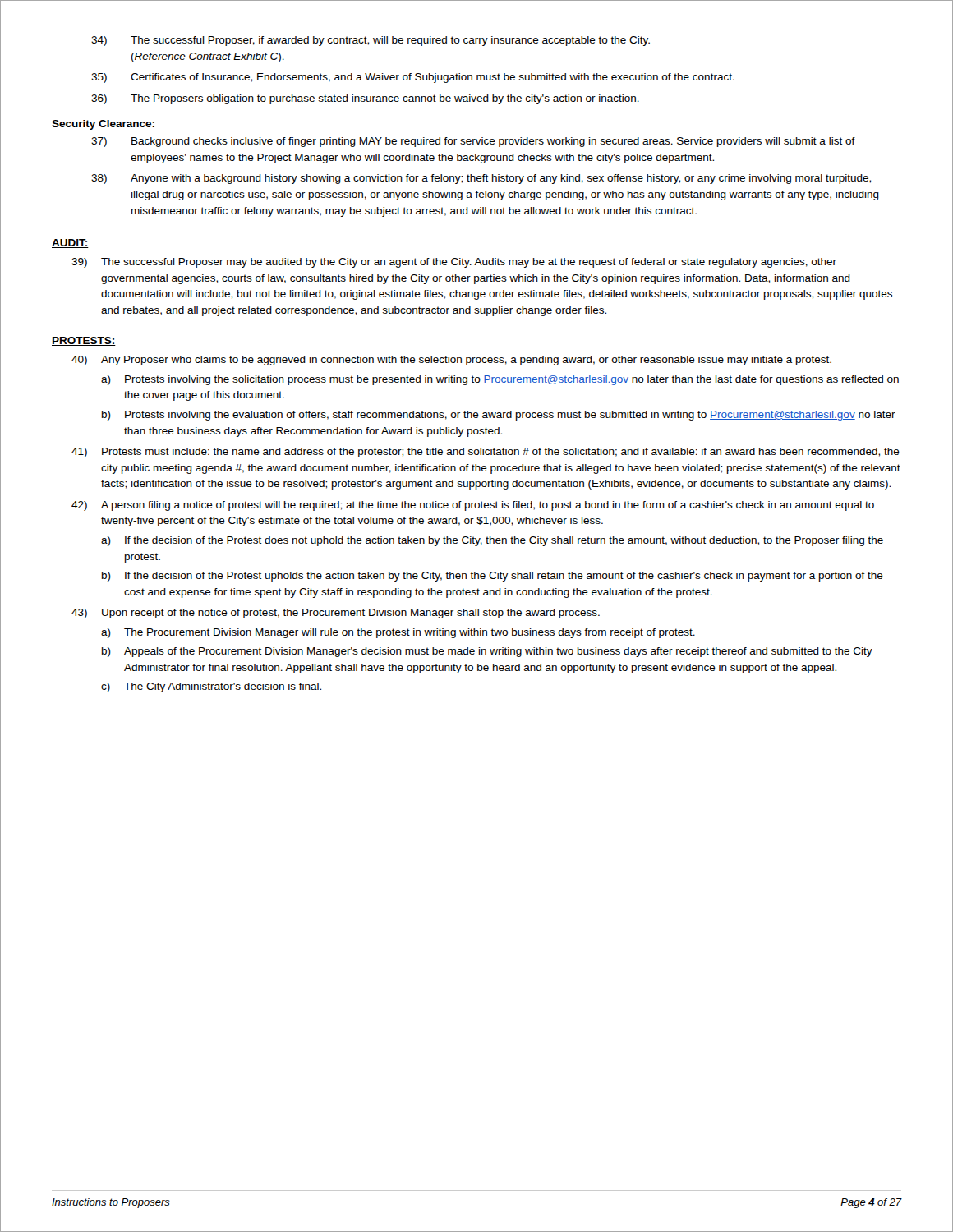Where is the passage that starts "34) The successful Proposer, if"?

[496, 48]
